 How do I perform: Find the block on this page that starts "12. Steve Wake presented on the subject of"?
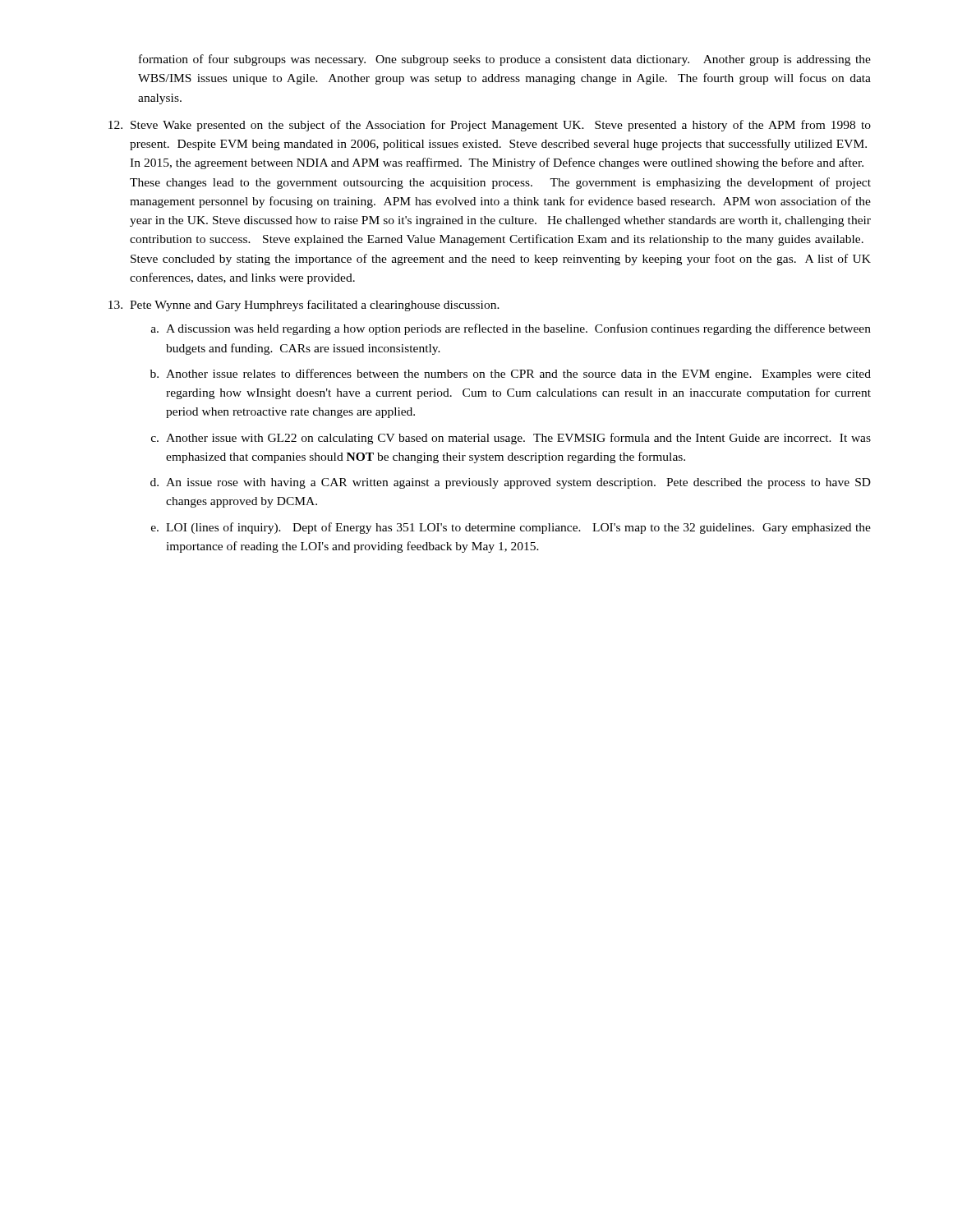pyautogui.click(x=476, y=201)
